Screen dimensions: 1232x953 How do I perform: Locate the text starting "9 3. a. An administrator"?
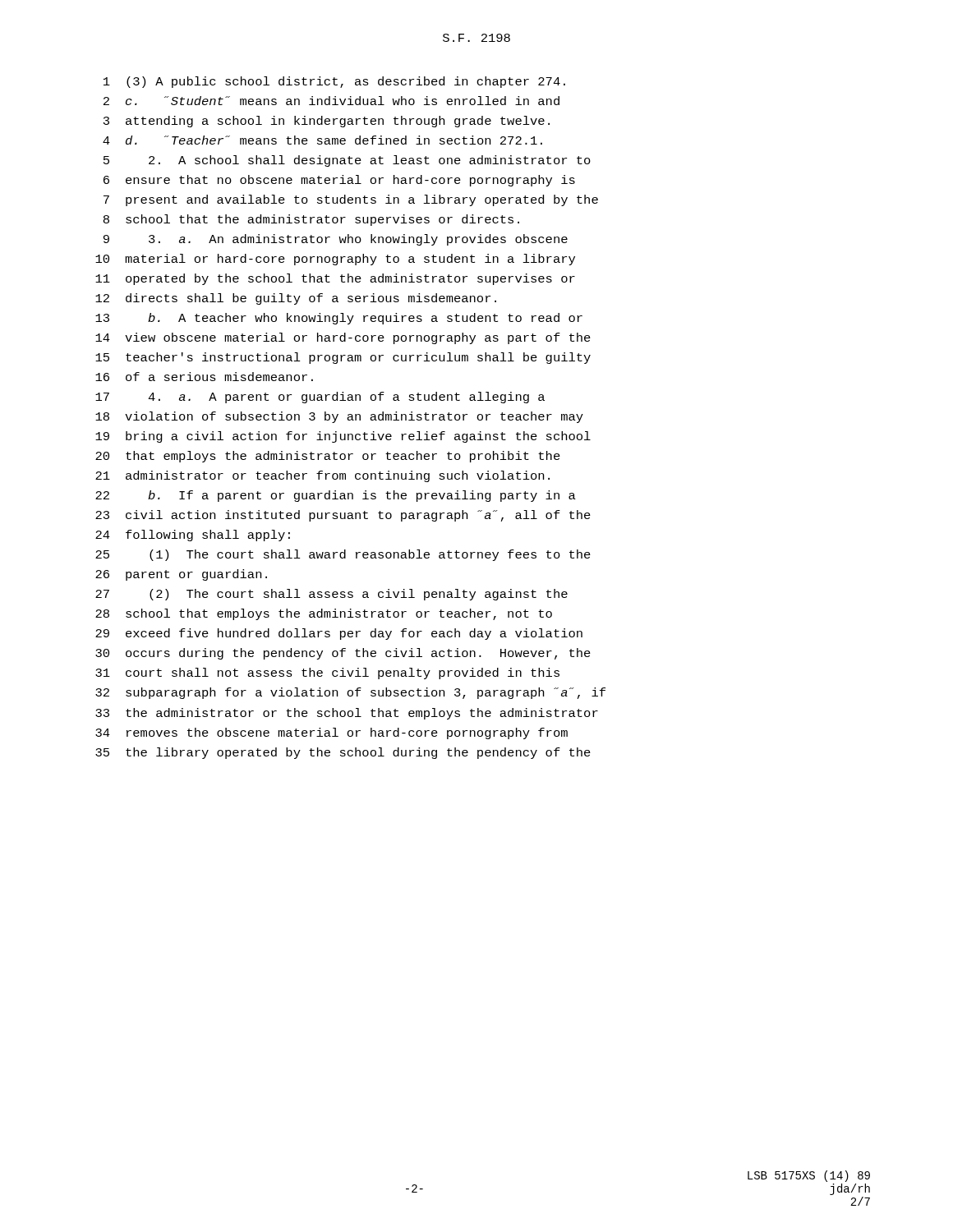tap(476, 240)
